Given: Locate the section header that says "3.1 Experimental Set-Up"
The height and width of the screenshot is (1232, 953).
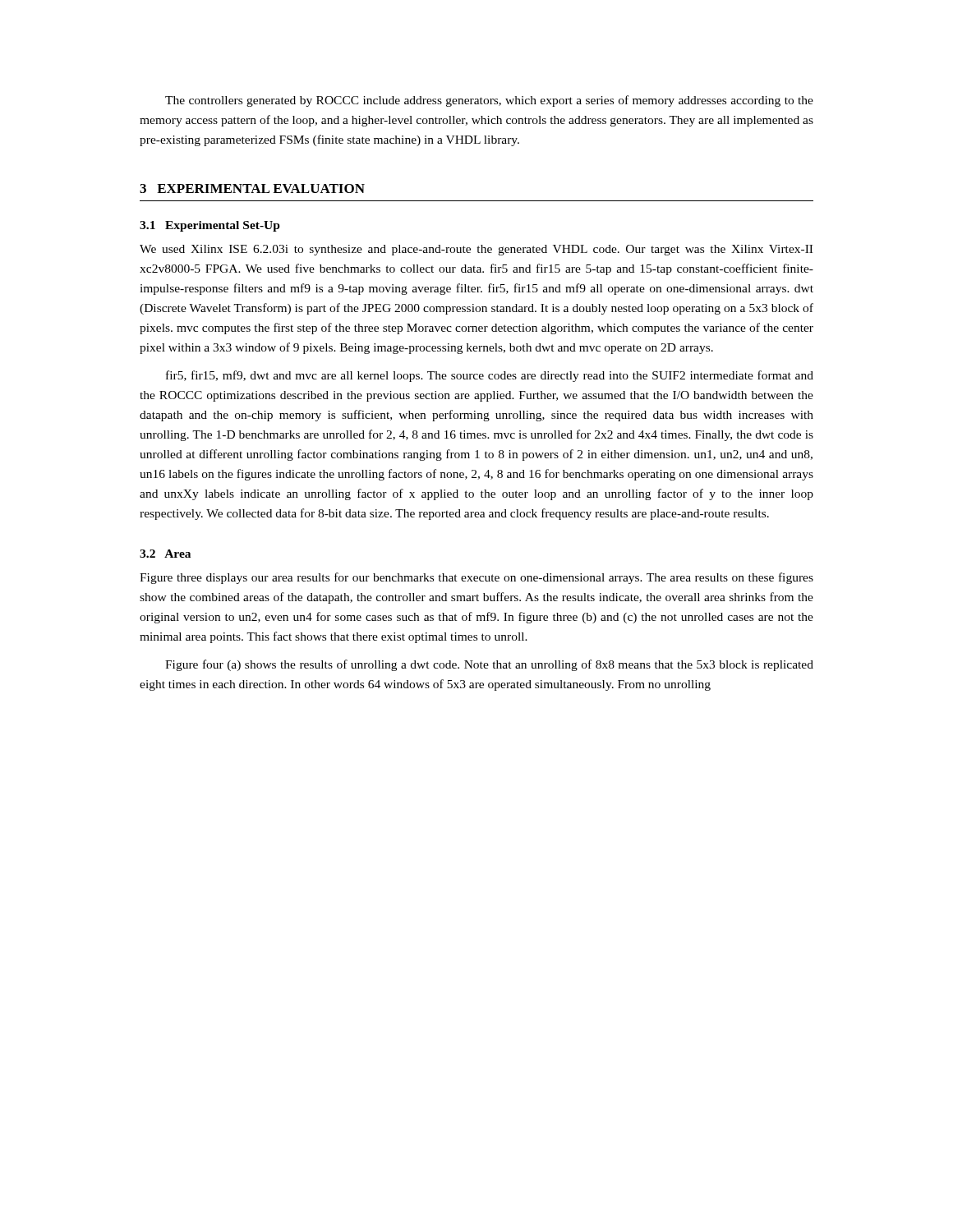Looking at the screenshot, I should coord(210,225).
